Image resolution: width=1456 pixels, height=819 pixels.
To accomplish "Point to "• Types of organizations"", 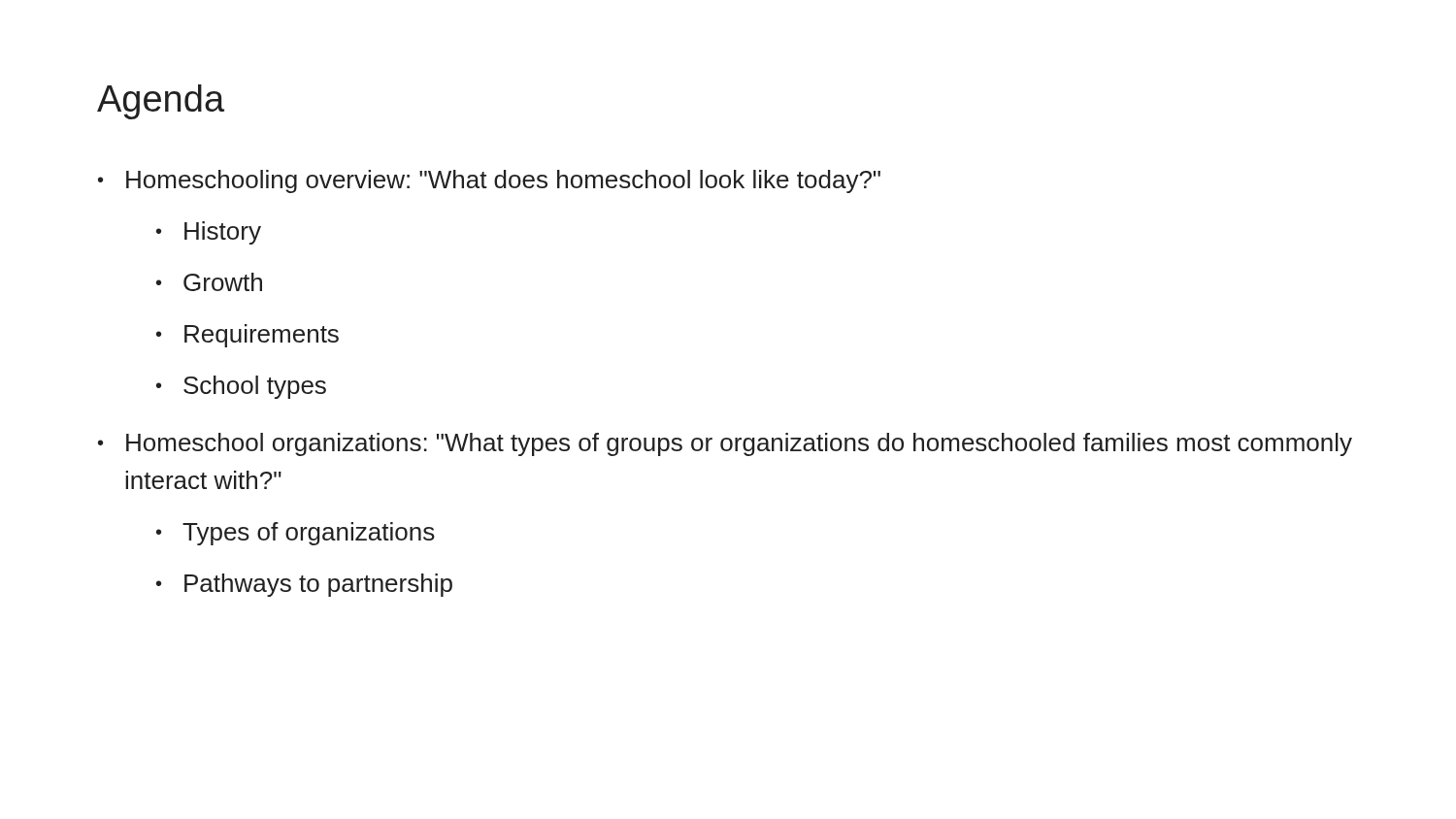I will (x=295, y=532).
